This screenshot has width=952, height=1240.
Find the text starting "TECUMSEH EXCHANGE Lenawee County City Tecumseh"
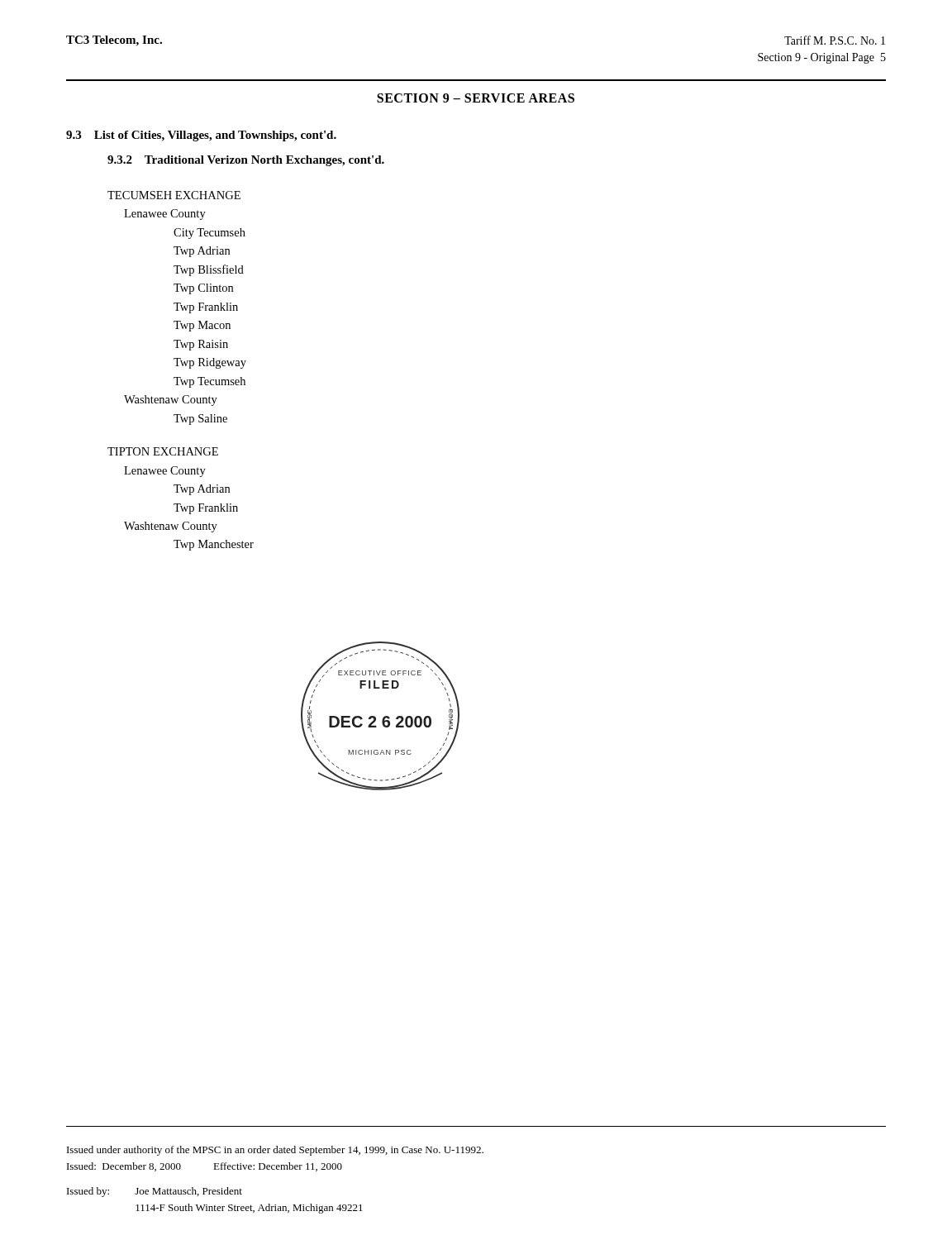pos(180,370)
